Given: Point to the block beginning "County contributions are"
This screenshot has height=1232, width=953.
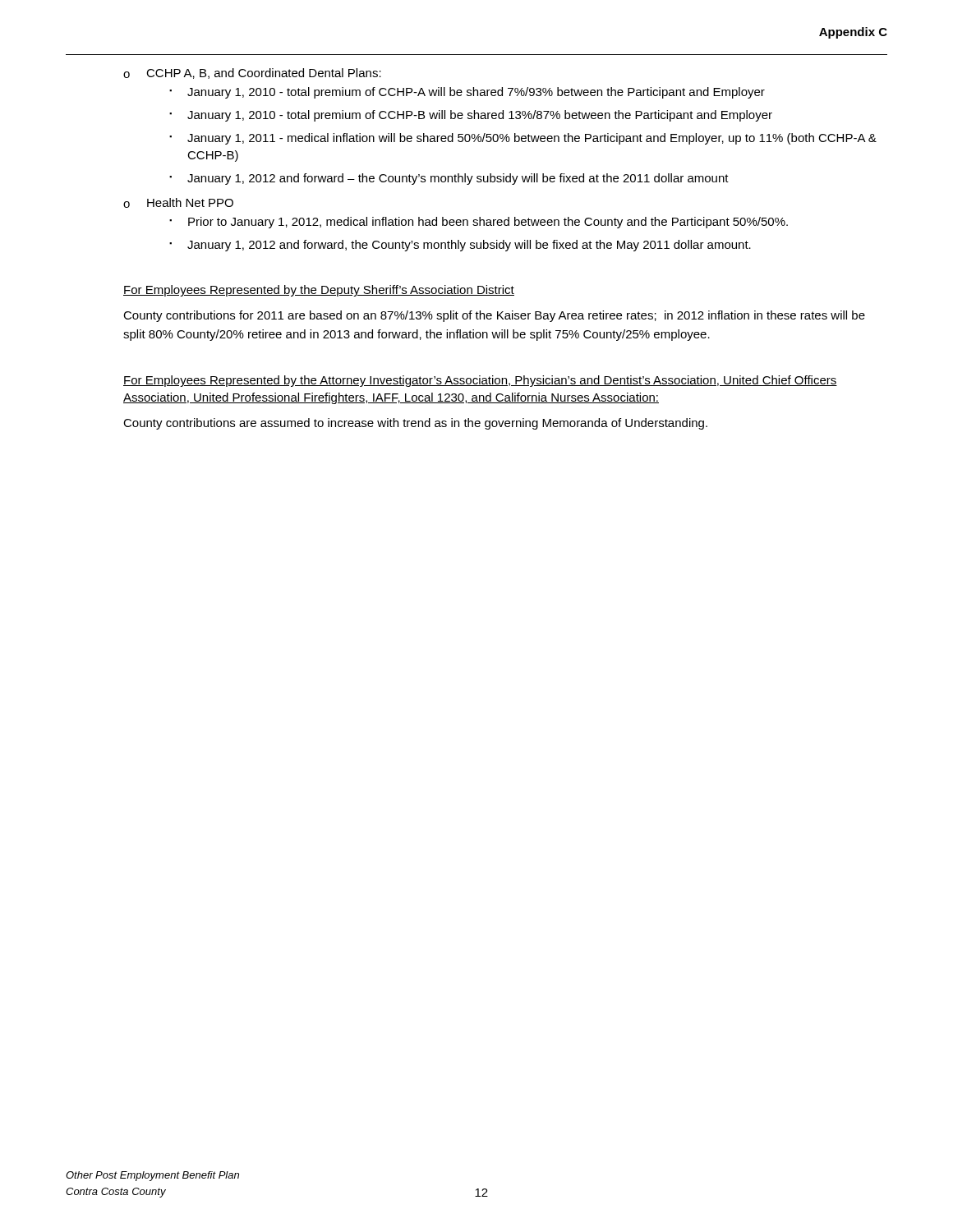Looking at the screenshot, I should (416, 423).
